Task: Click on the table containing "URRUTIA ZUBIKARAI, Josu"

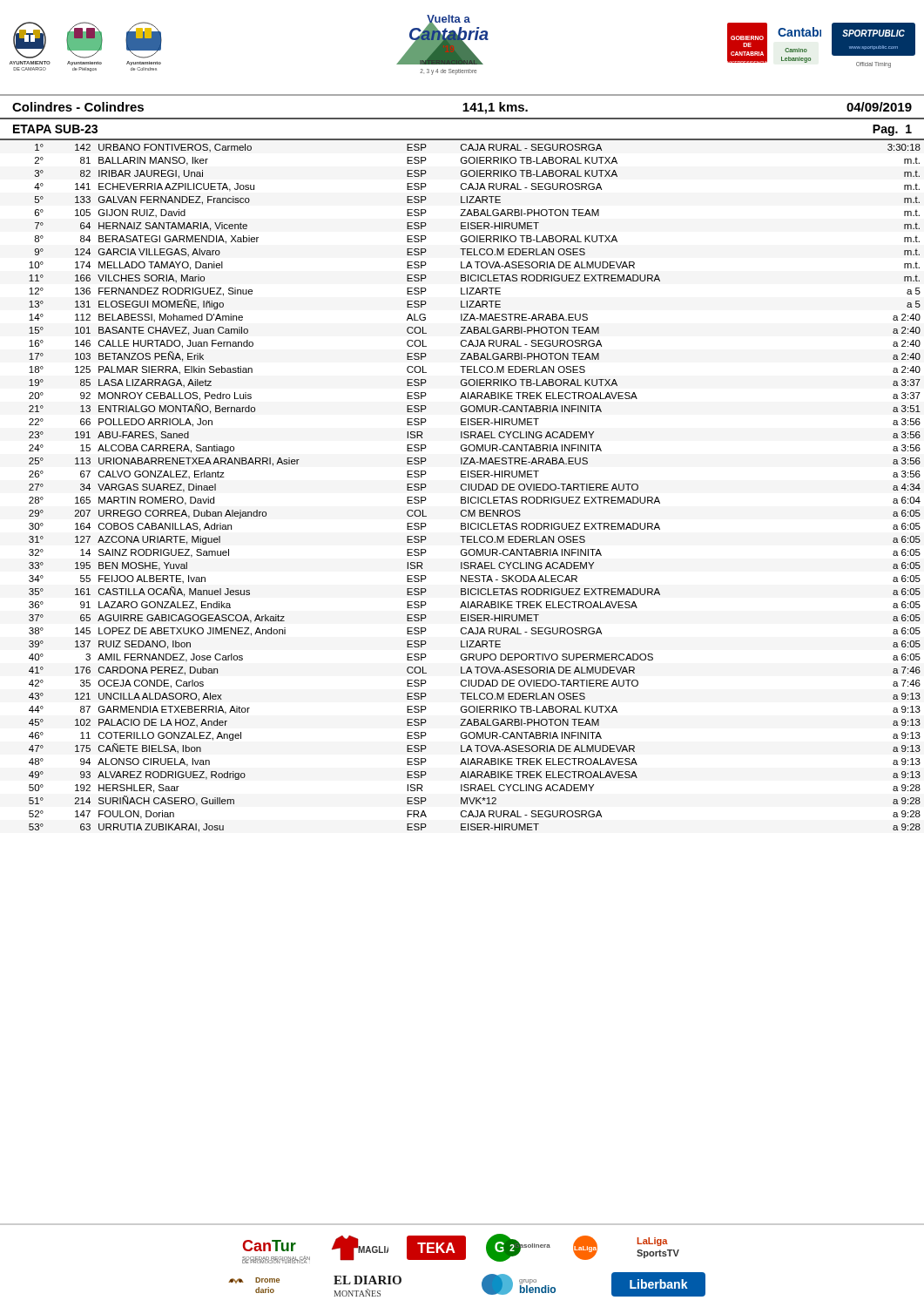Action: click(x=462, y=487)
